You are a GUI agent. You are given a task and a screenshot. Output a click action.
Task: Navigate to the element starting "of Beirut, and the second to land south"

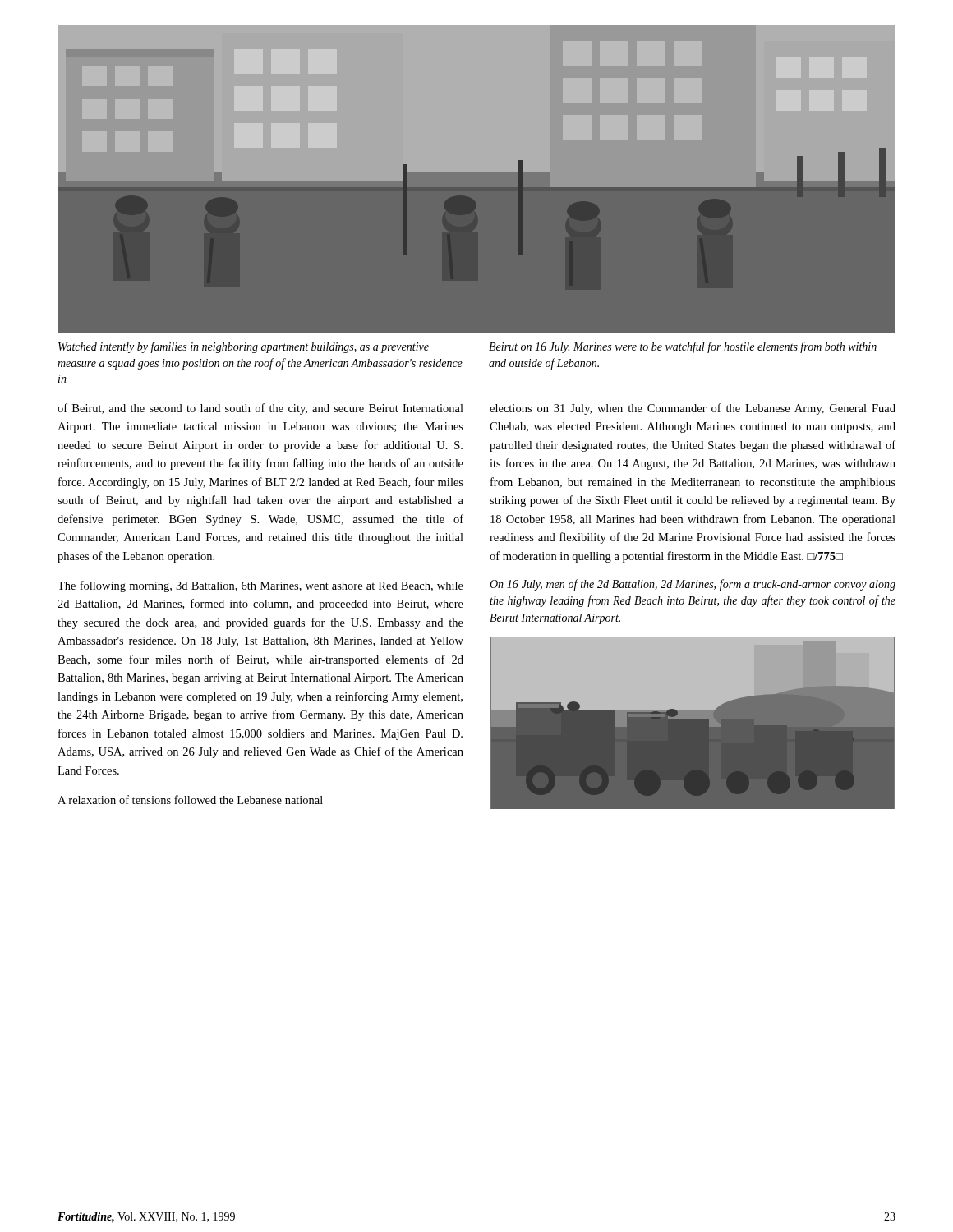[260, 482]
